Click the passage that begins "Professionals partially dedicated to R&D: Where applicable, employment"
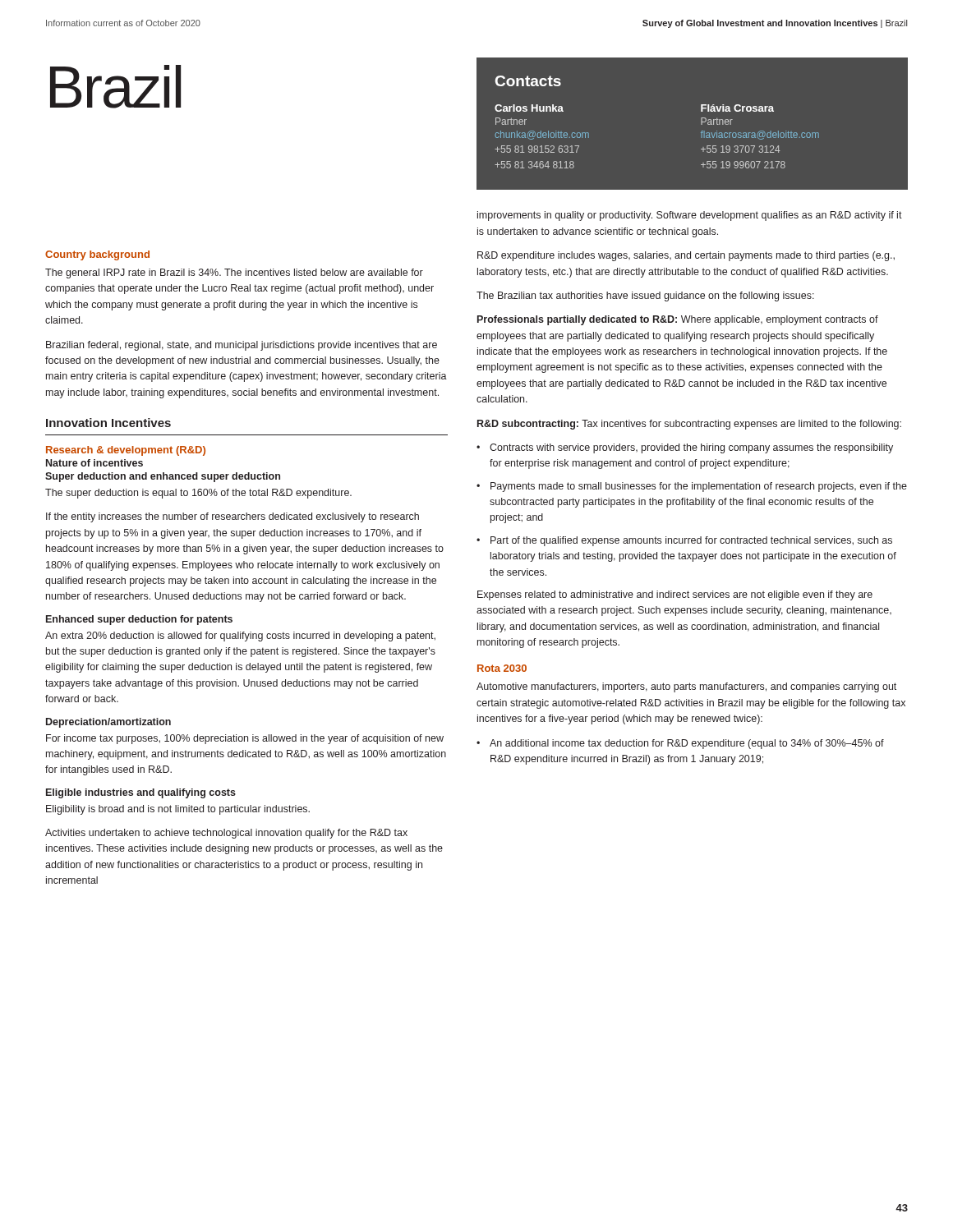 [x=682, y=359]
